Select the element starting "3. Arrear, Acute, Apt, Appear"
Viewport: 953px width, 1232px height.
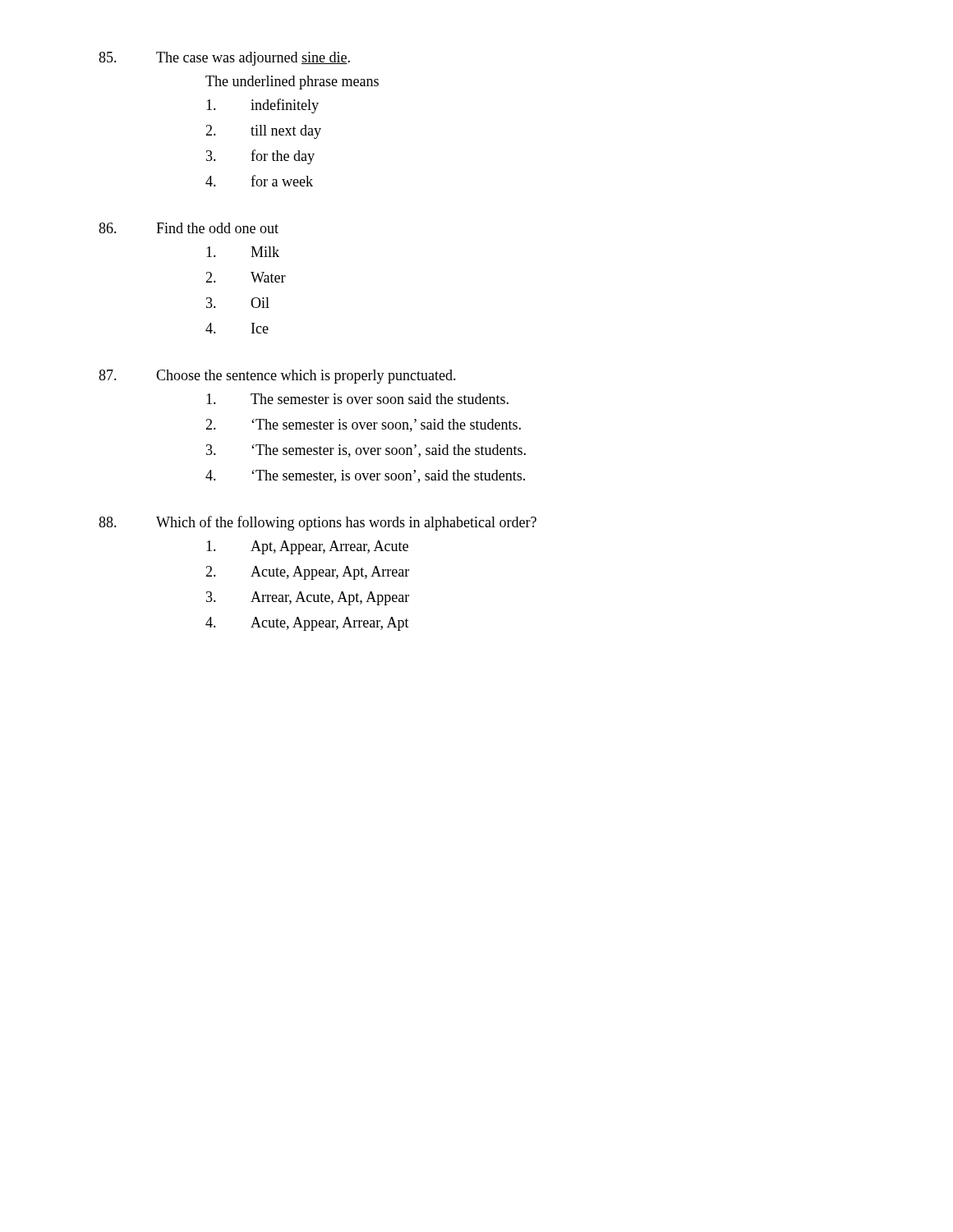[x=307, y=598]
